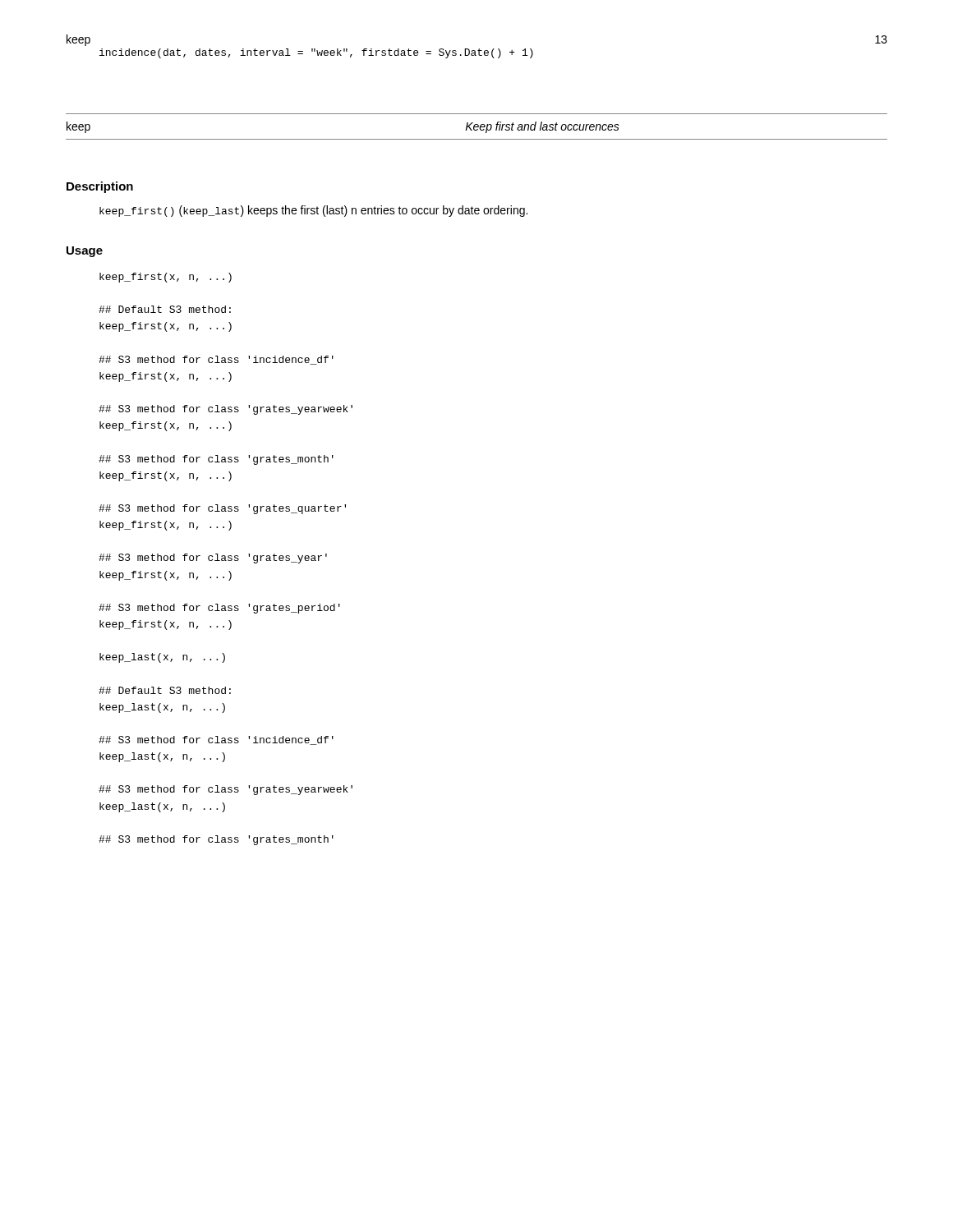Locate the block of text that opens with "keep_first() (keep_last) keeps"
Viewport: 953px width, 1232px height.
(314, 211)
